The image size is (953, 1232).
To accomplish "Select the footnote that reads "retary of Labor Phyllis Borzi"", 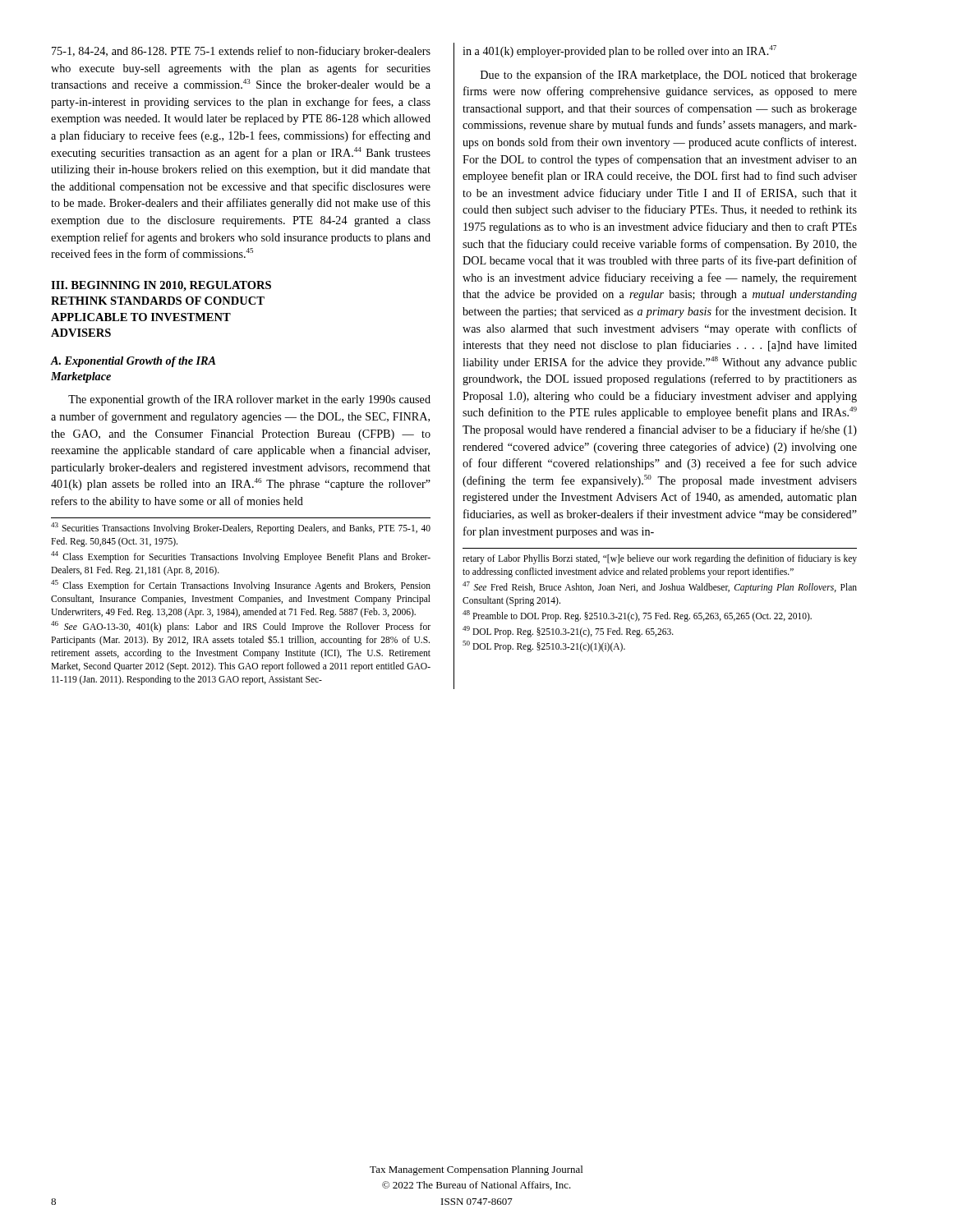I will click(660, 566).
